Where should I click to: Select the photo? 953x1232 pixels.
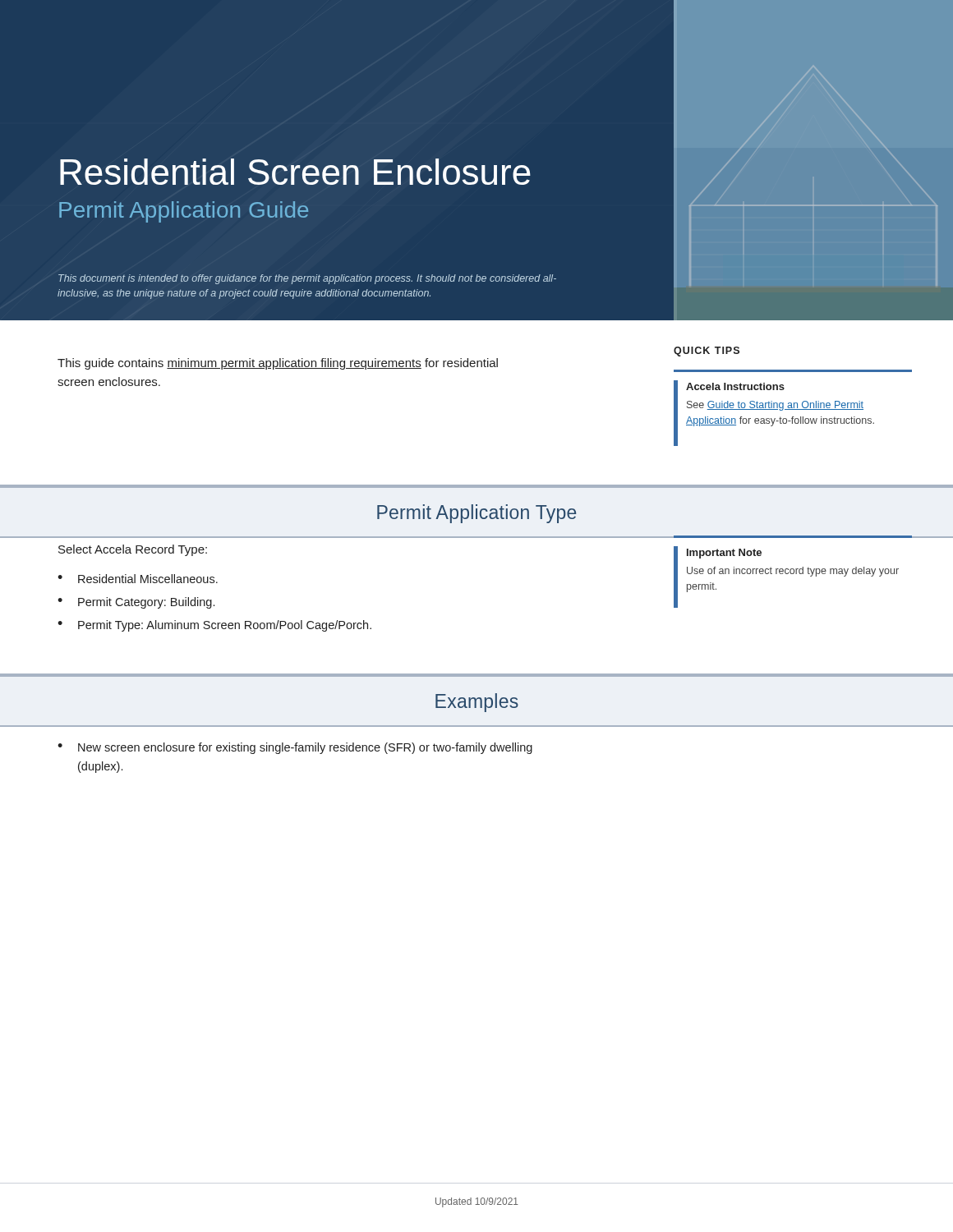click(x=476, y=160)
